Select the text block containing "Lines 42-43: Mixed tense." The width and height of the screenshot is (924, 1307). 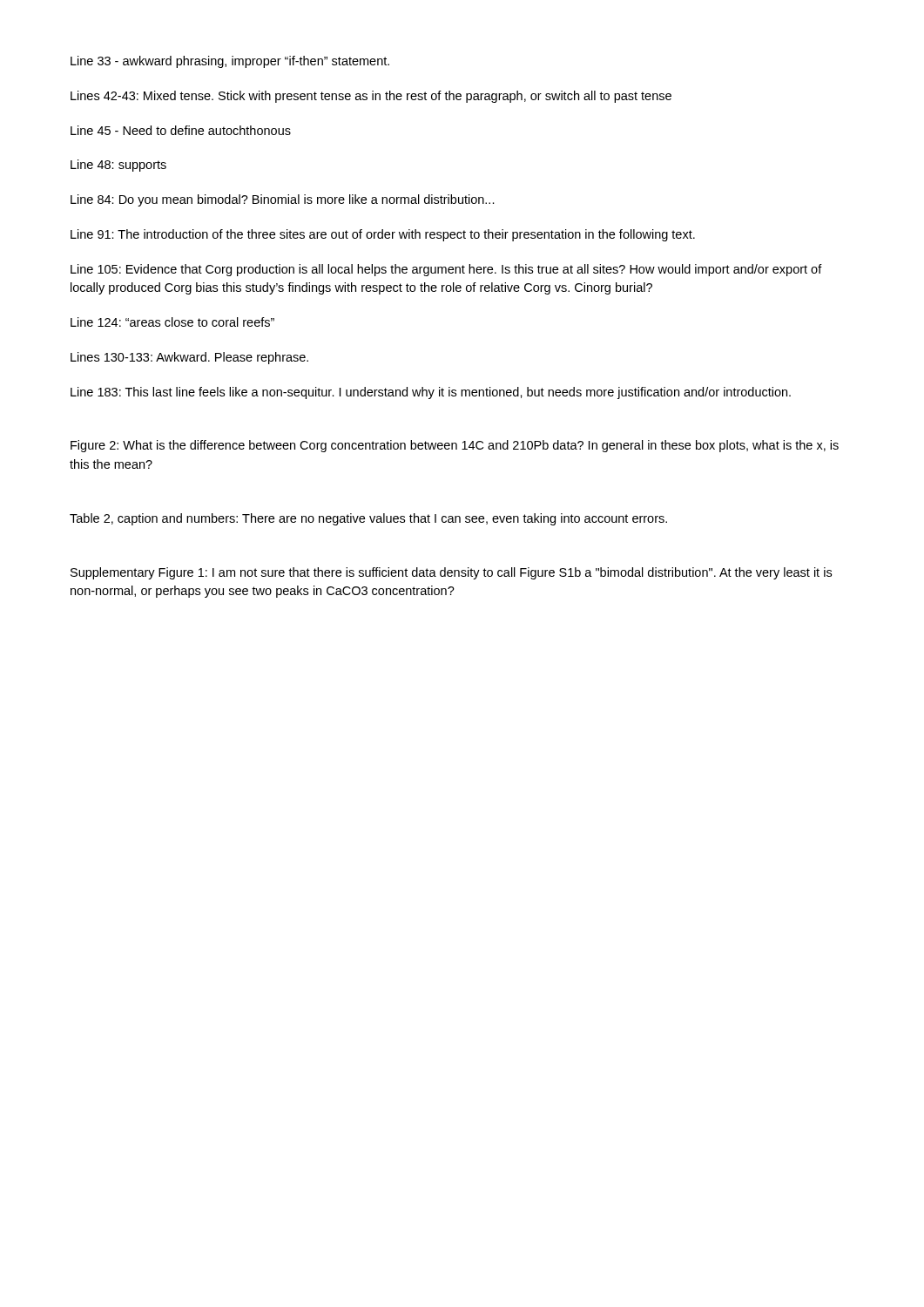click(x=371, y=96)
